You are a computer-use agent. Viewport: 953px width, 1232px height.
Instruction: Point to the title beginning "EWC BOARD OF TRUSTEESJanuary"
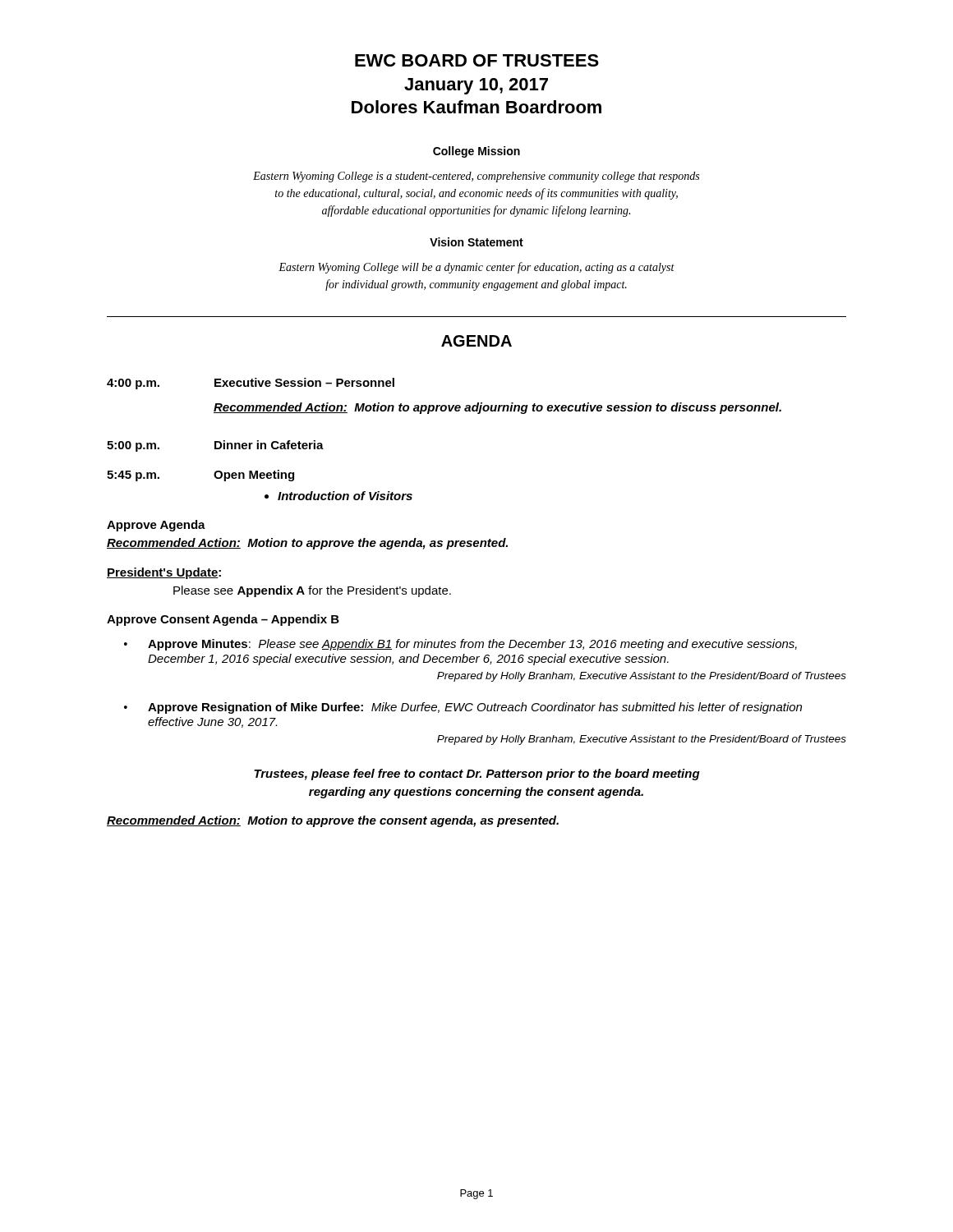click(476, 85)
